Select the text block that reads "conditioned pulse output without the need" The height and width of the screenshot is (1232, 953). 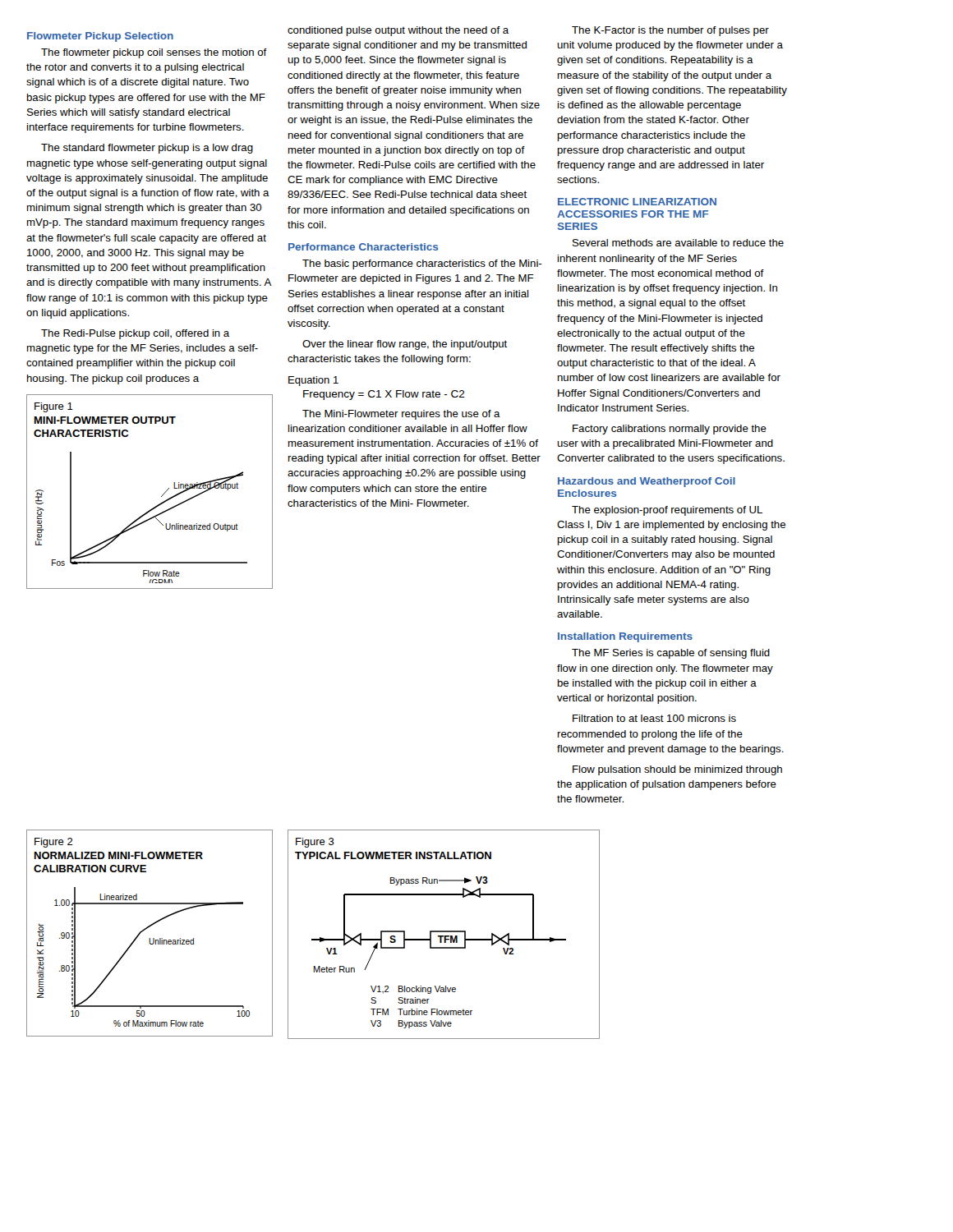click(415, 128)
